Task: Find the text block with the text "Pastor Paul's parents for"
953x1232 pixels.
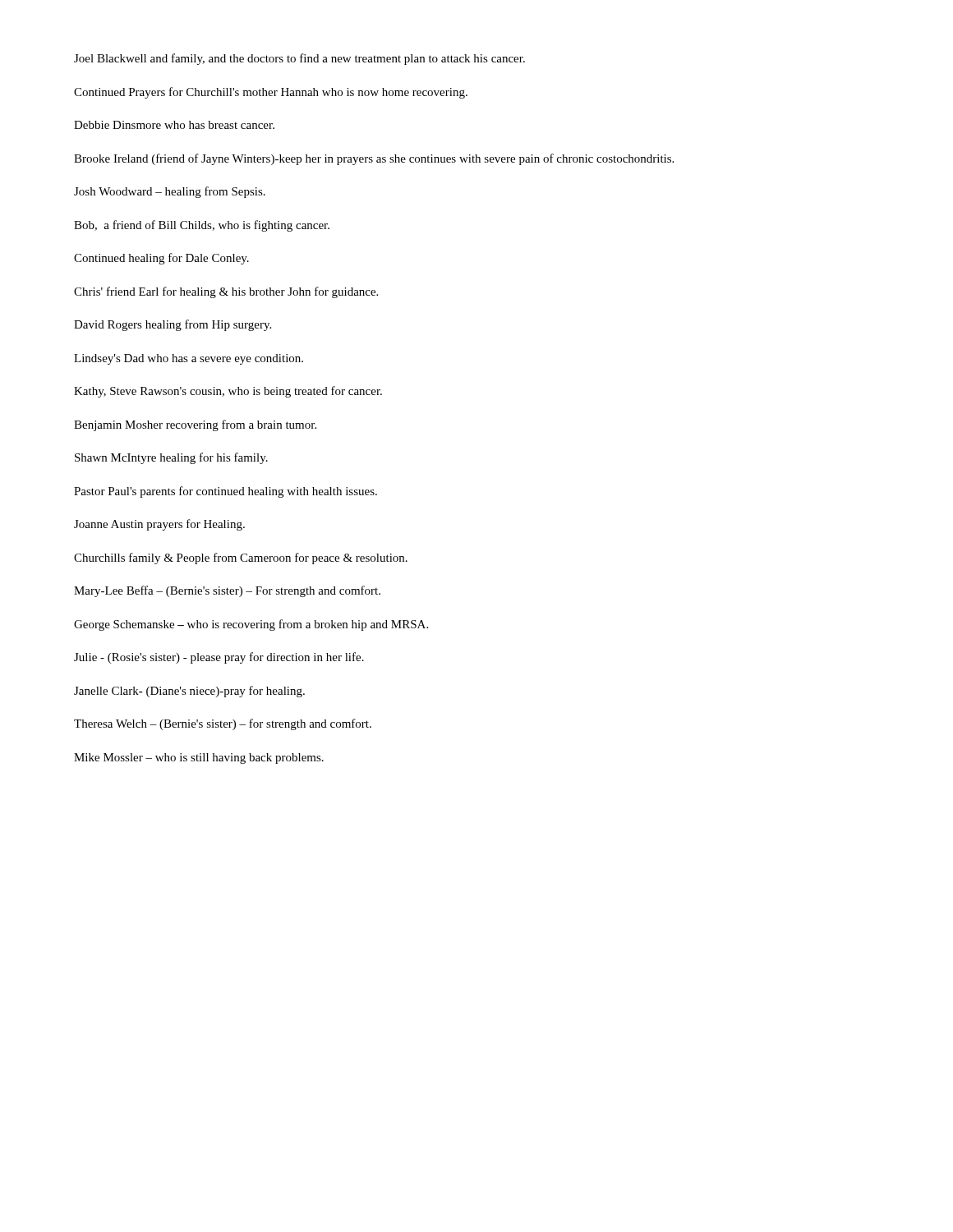Action: coord(226,491)
